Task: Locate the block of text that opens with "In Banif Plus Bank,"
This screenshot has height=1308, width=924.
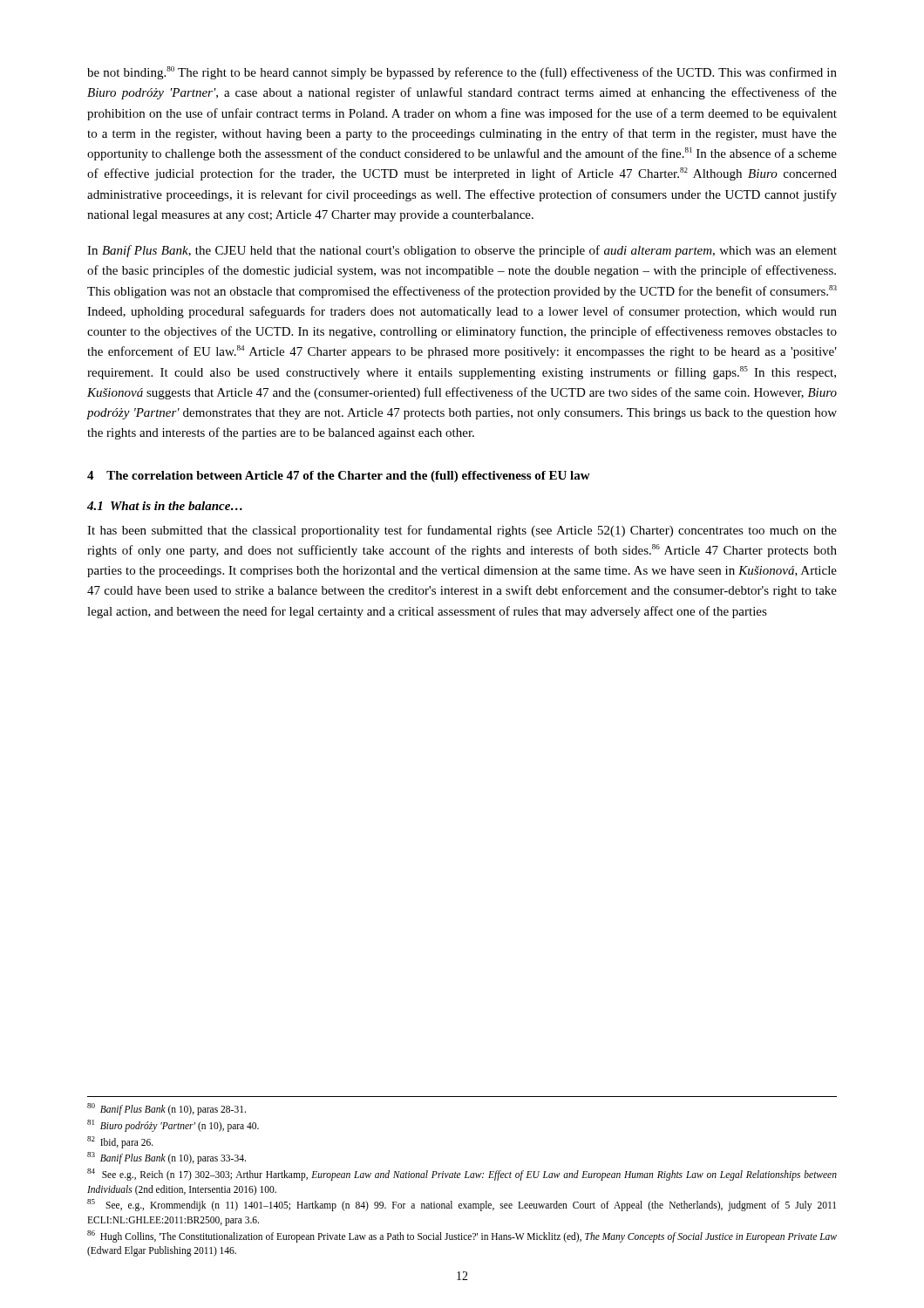Action: click(462, 342)
